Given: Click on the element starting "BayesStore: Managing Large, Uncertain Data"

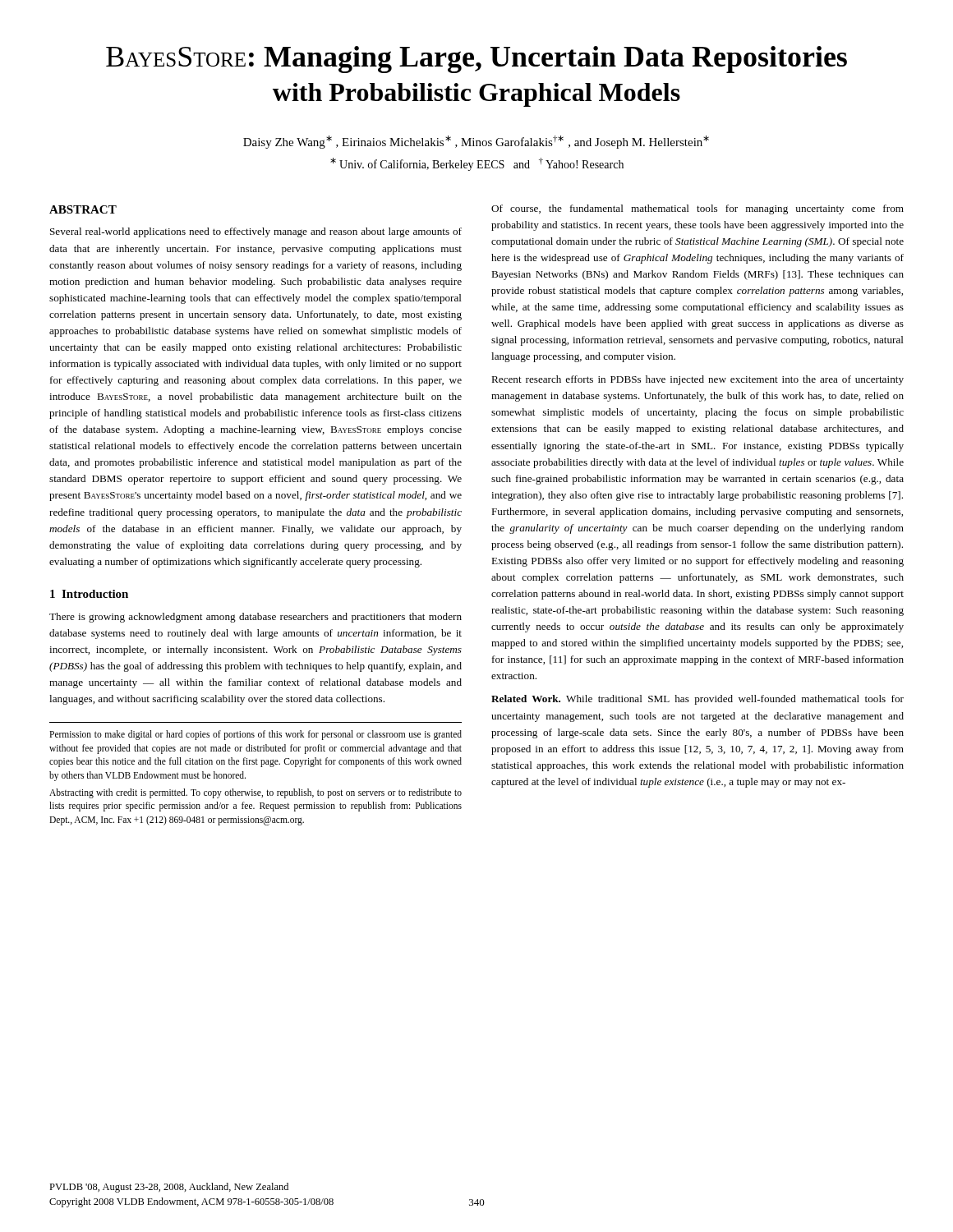Looking at the screenshot, I should tap(476, 73).
